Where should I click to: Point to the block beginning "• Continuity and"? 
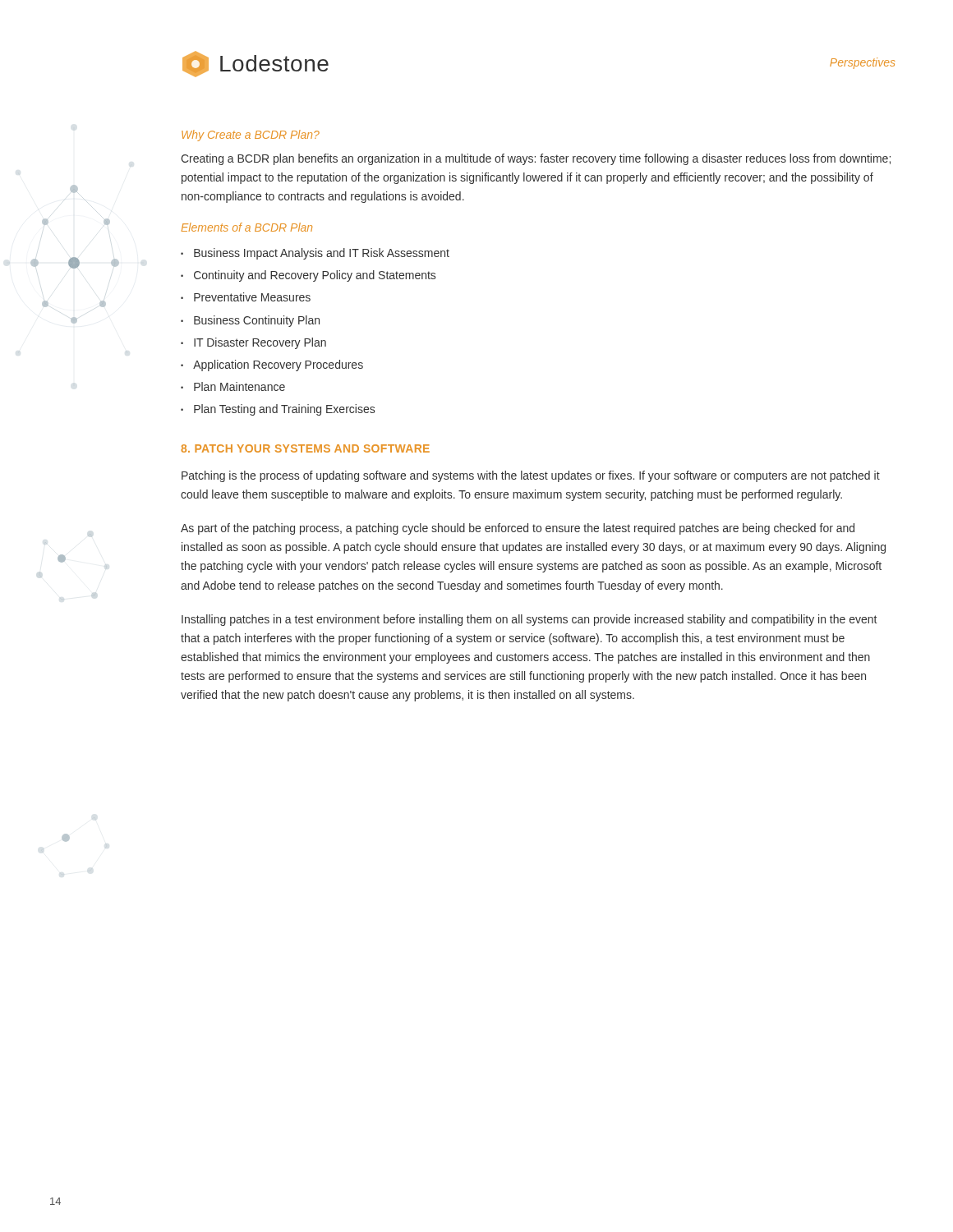coord(308,276)
